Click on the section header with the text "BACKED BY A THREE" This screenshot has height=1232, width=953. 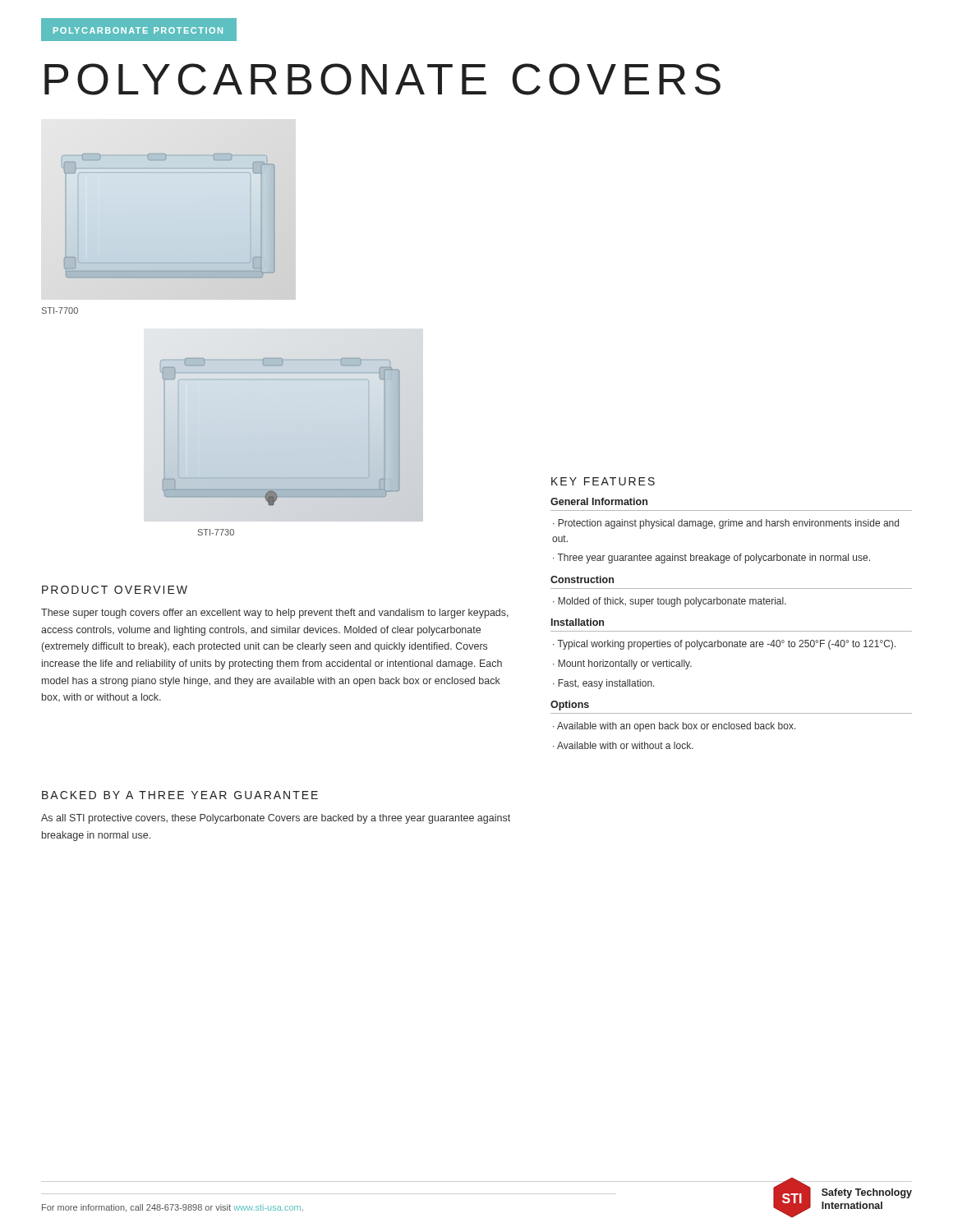pyautogui.click(x=279, y=795)
